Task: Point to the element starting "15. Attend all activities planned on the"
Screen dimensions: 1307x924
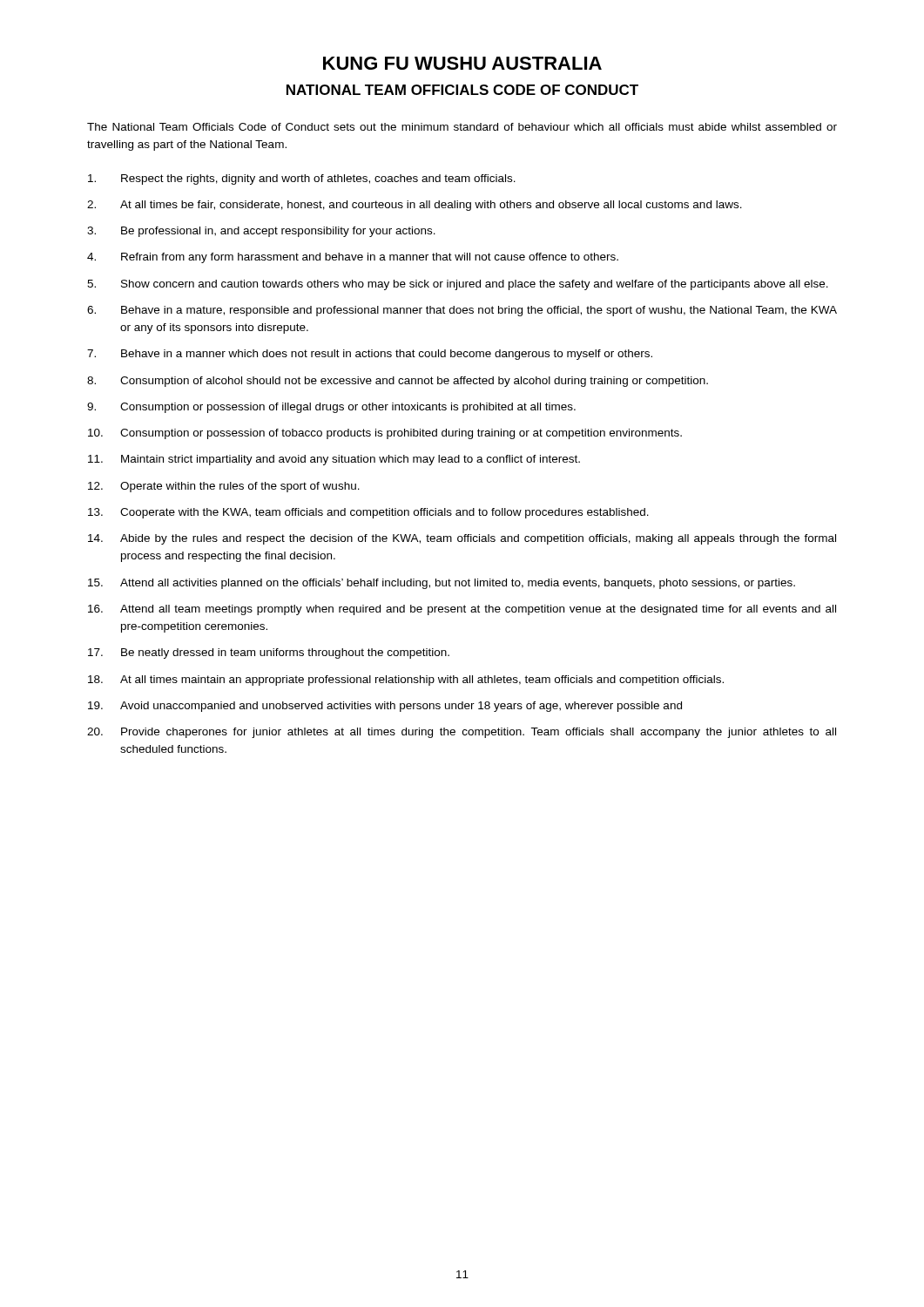Action: click(x=462, y=583)
